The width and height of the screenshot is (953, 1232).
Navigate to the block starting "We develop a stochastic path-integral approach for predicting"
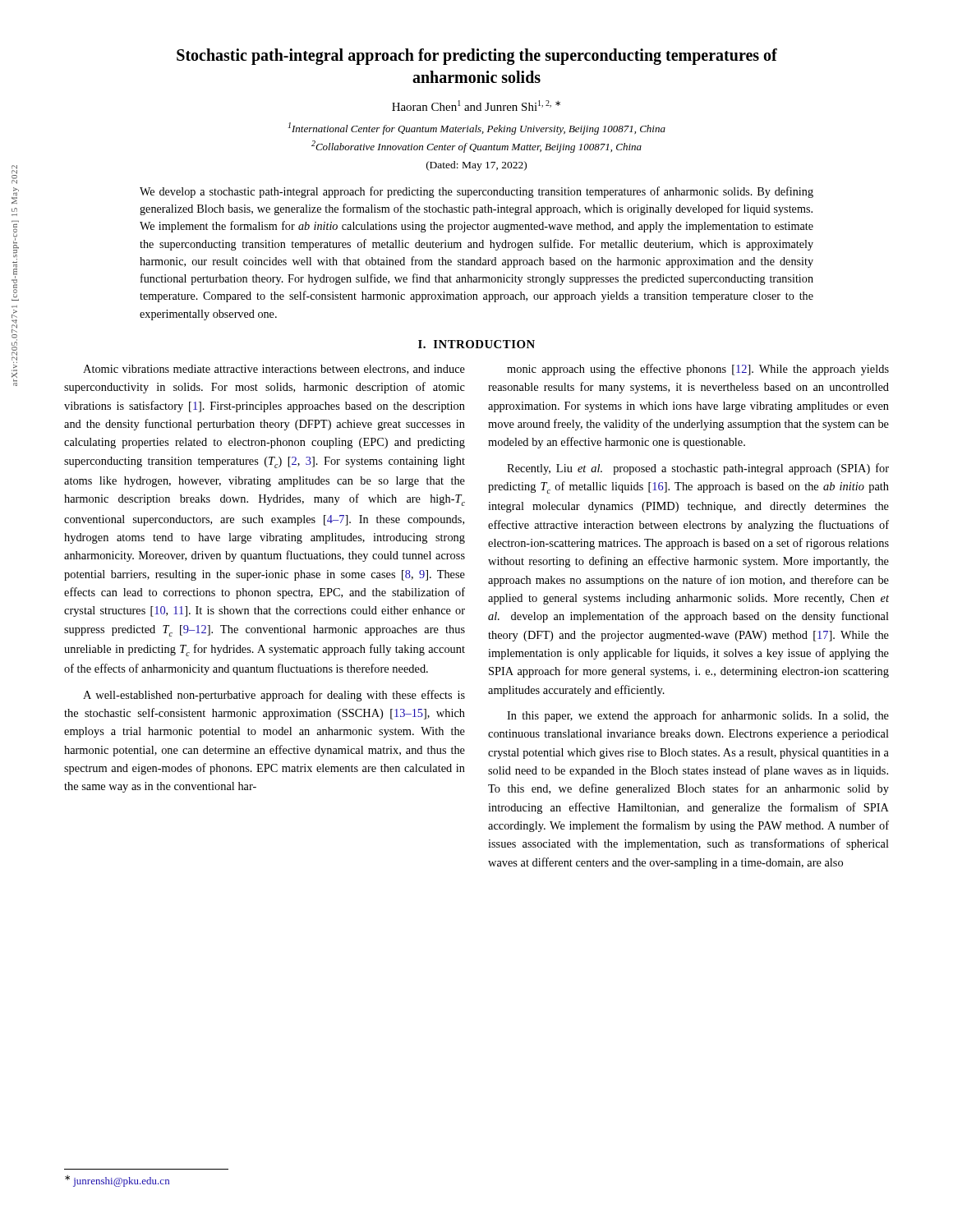[x=476, y=252]
